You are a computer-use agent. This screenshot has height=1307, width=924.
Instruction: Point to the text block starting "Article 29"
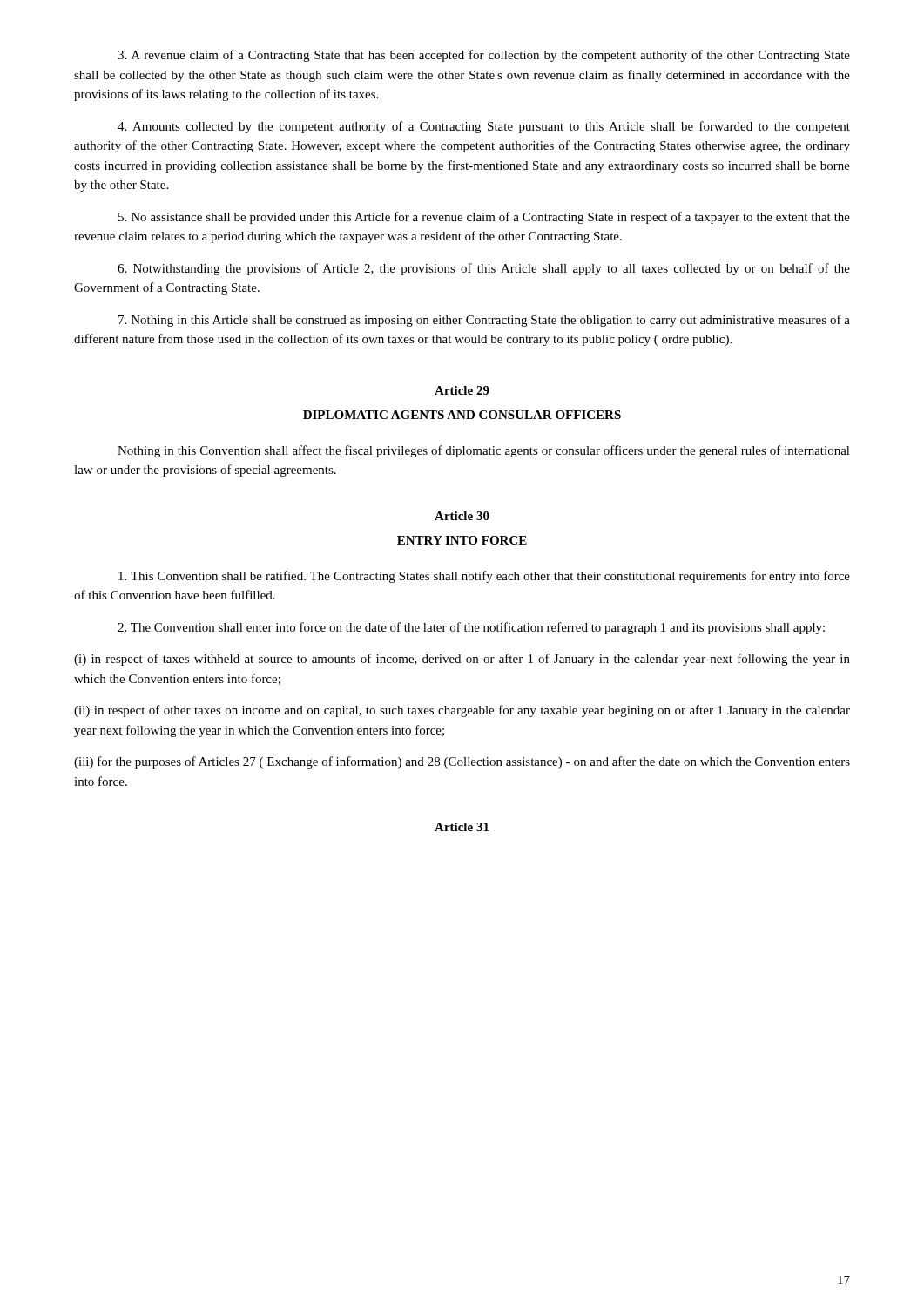click(462, 390)
